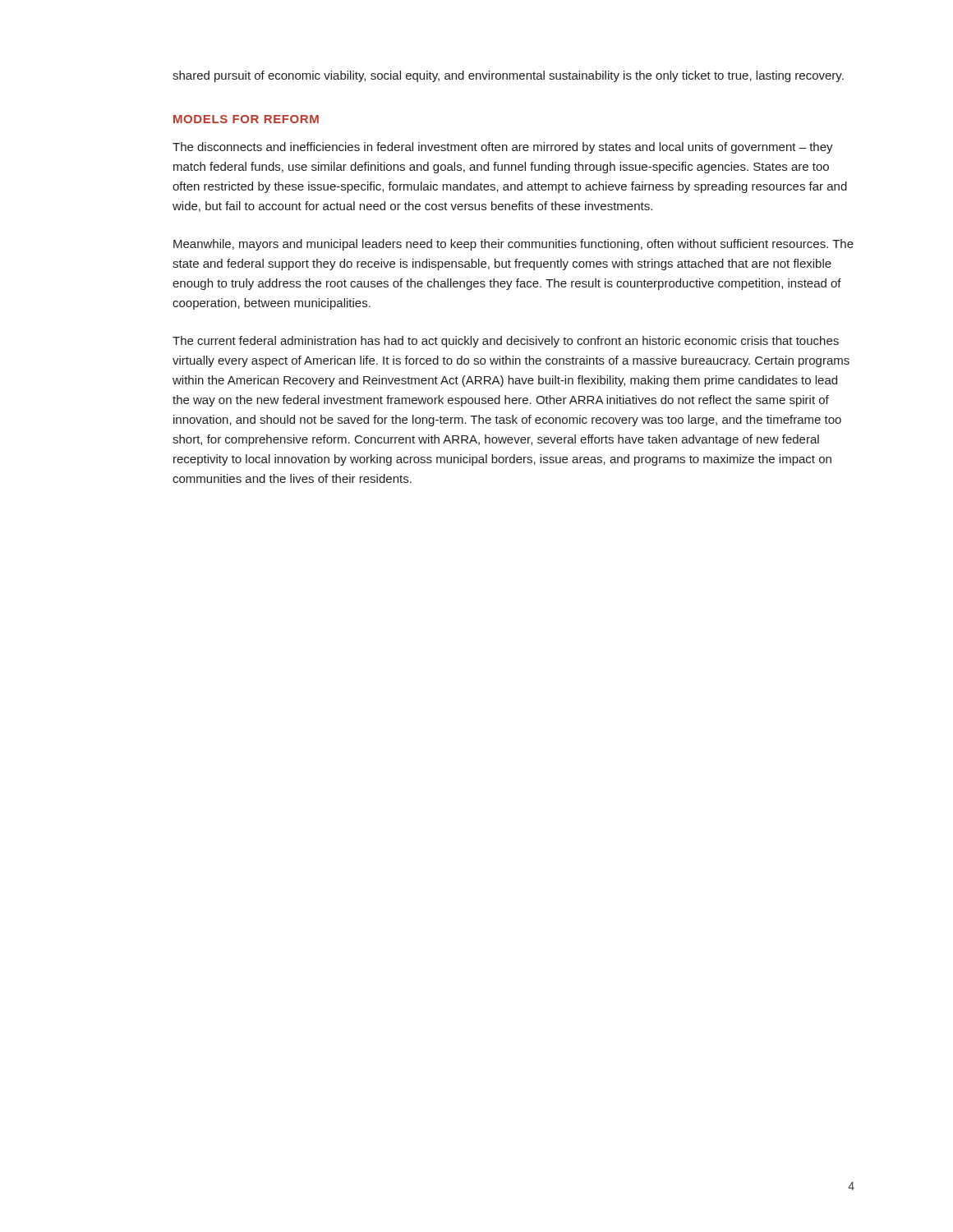Select the text block containing "The disconnects and inefficiencies in federal investment often"

pos(510,176)
